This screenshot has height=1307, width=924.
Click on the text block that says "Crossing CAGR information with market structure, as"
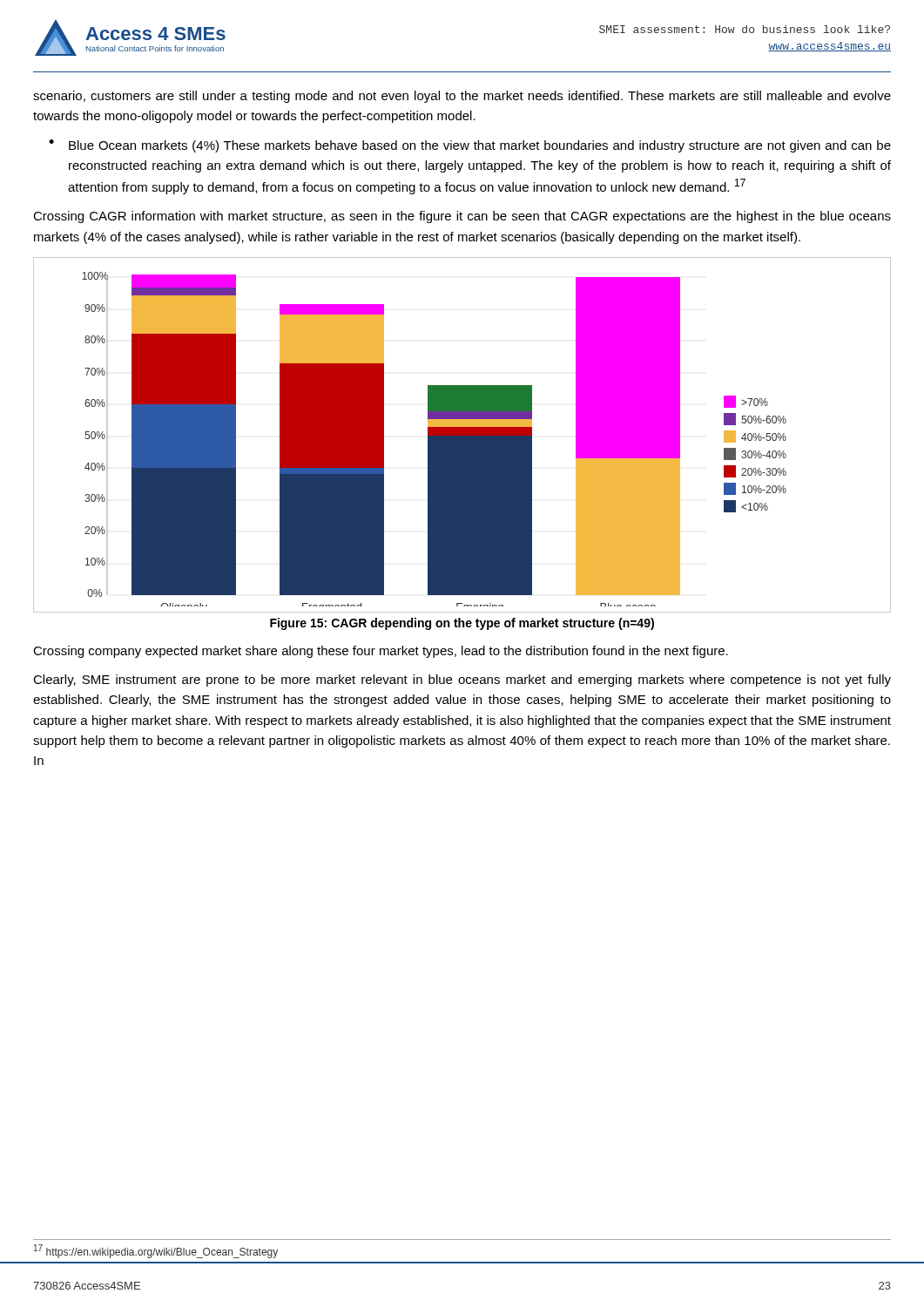(x=462, y=226)
